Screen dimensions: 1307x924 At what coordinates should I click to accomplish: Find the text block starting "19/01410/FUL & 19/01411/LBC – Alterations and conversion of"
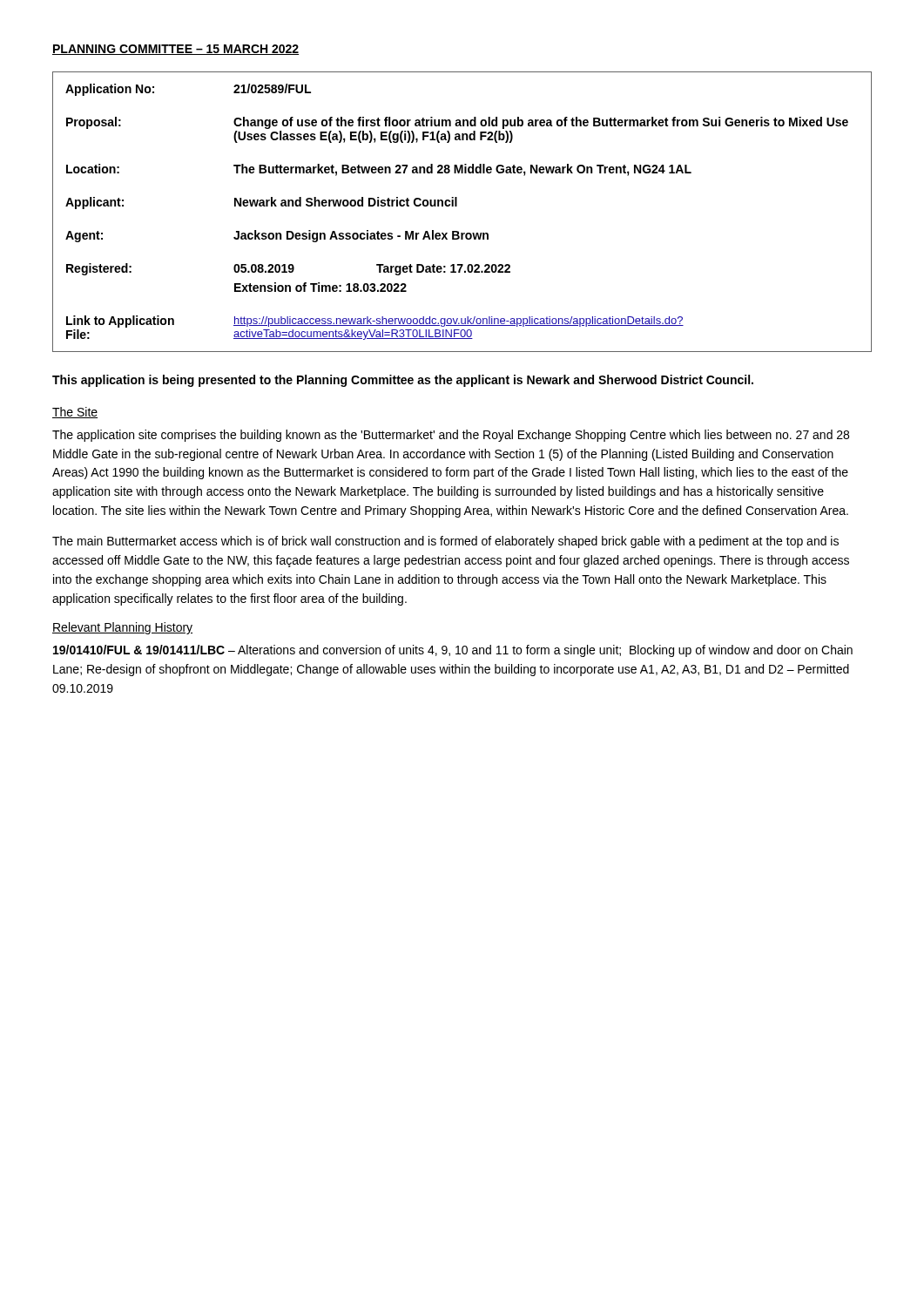pos(462,670)
